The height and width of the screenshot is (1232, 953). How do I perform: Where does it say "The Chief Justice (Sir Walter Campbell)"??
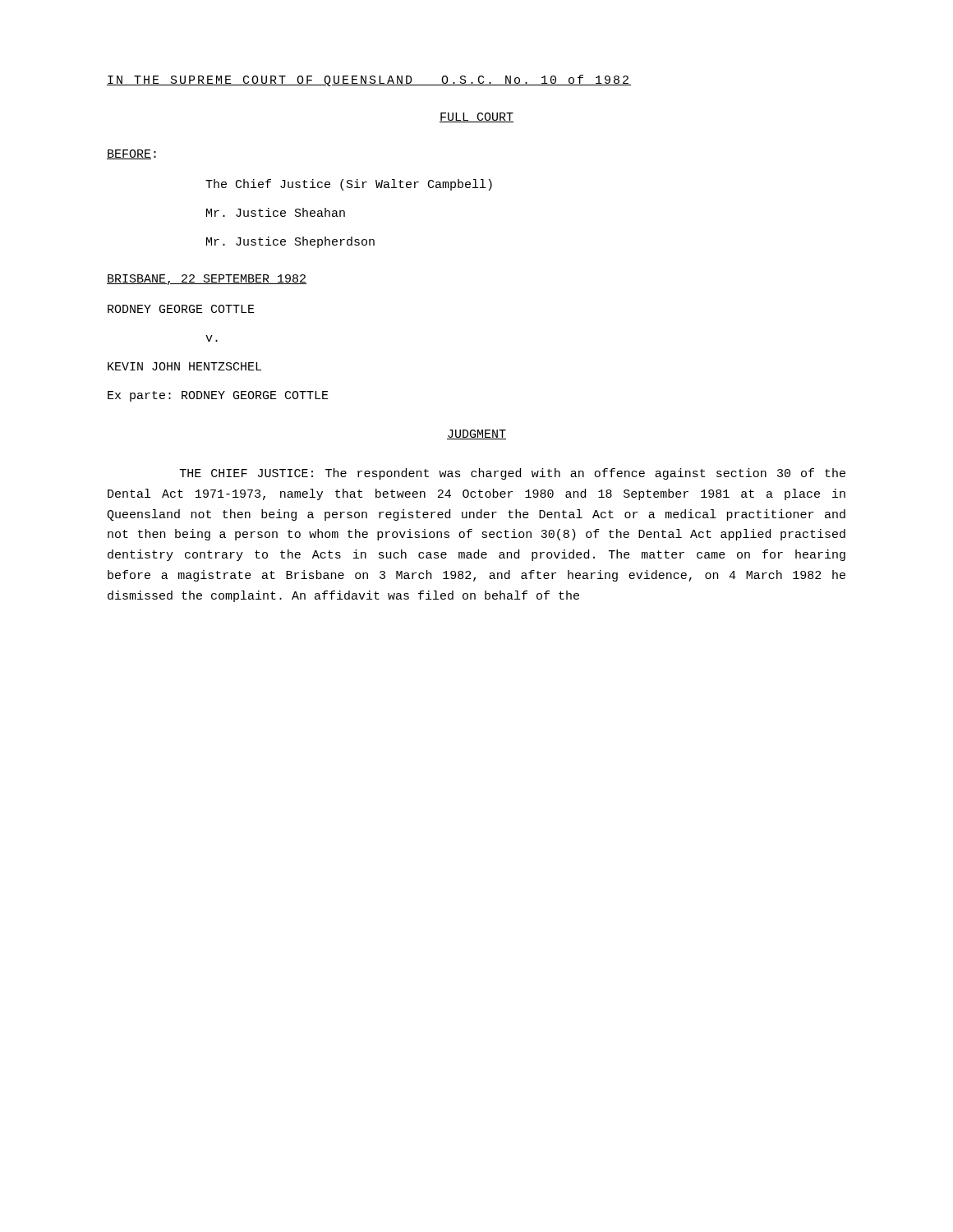[350, 185]
